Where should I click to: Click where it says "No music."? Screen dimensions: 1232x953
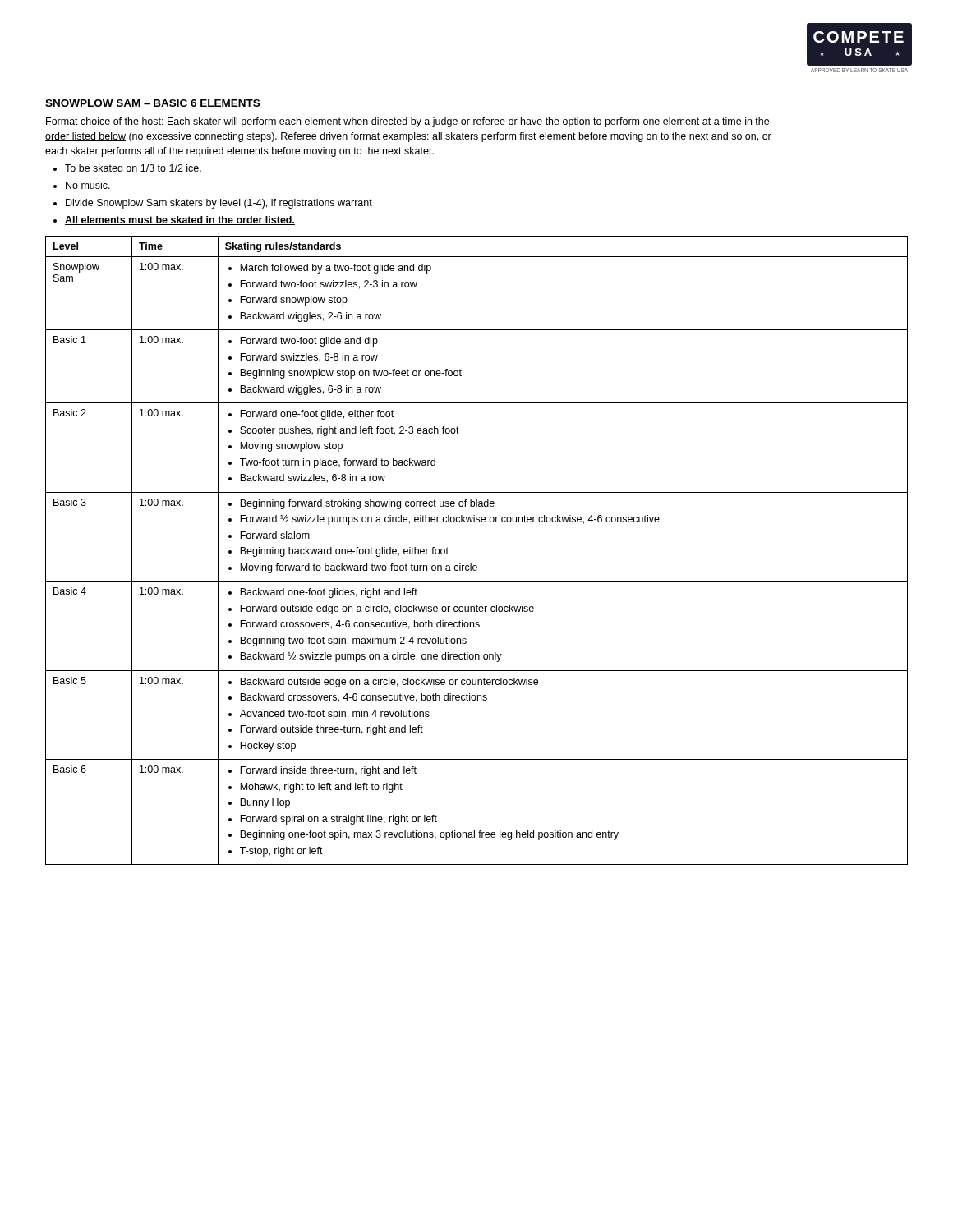click(88, 185)
